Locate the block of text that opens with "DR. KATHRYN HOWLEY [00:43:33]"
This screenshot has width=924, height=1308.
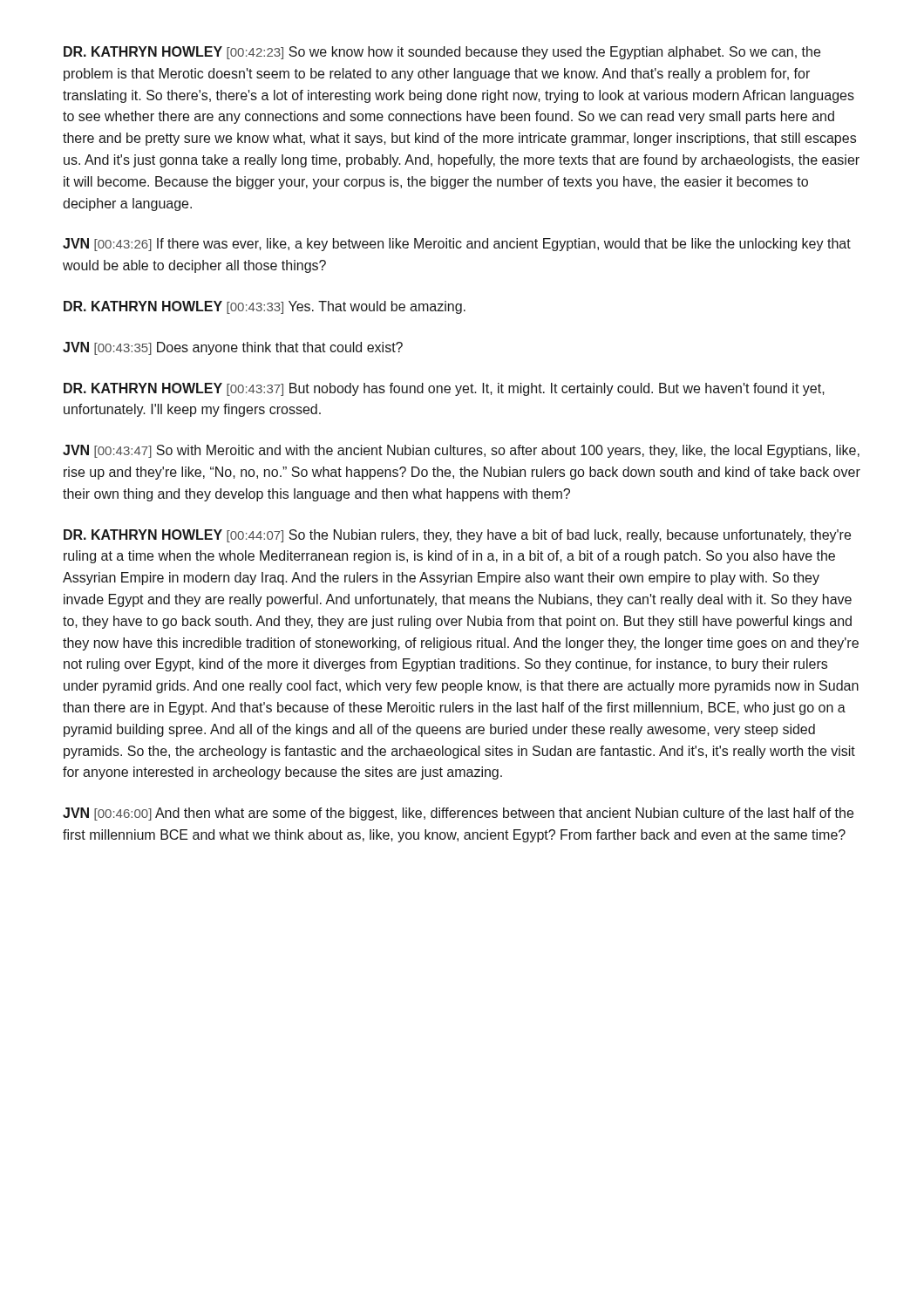(x=265, y=306)
